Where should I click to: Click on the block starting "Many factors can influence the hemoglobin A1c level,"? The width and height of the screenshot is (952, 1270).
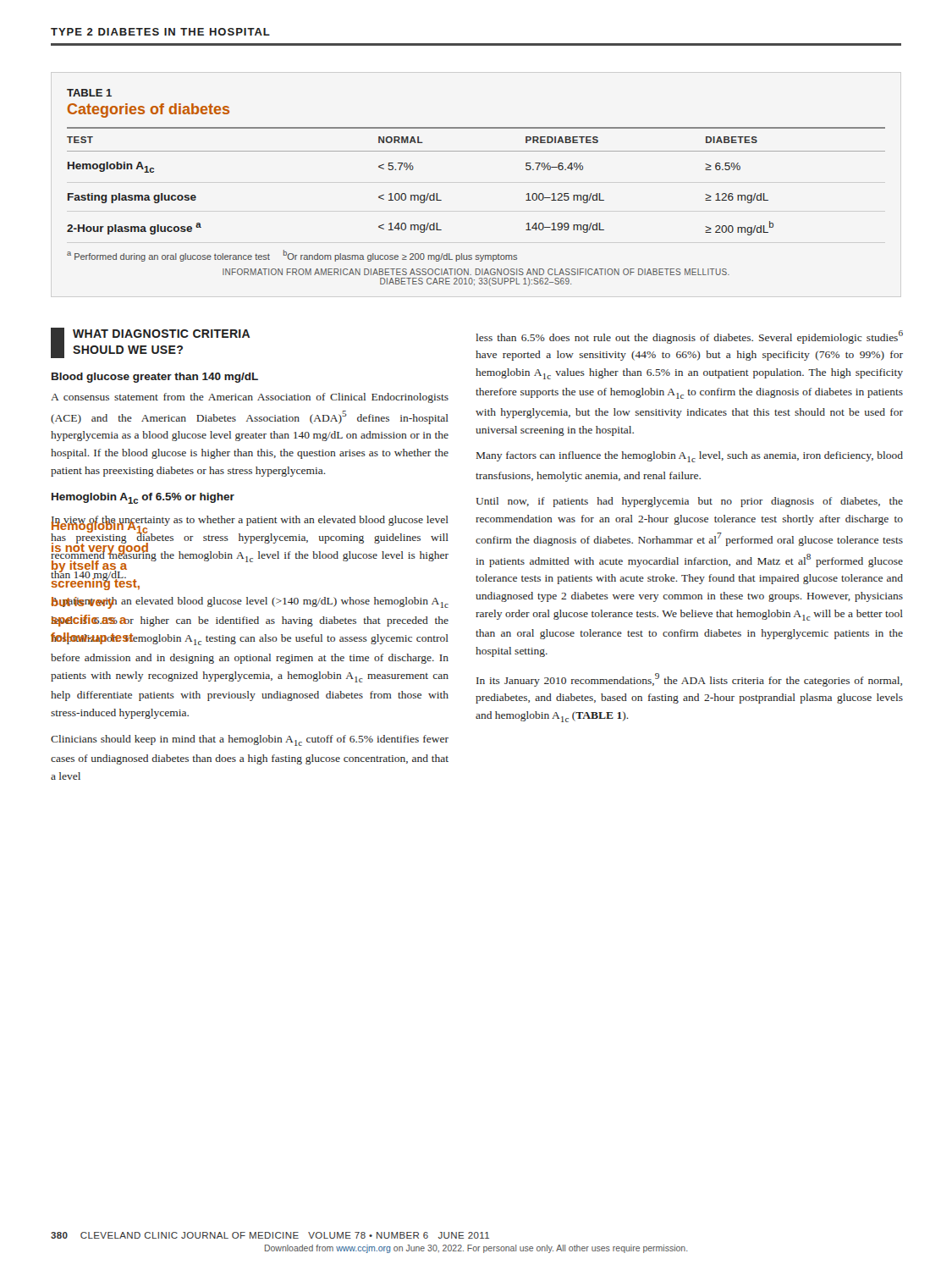pos(689,465)
